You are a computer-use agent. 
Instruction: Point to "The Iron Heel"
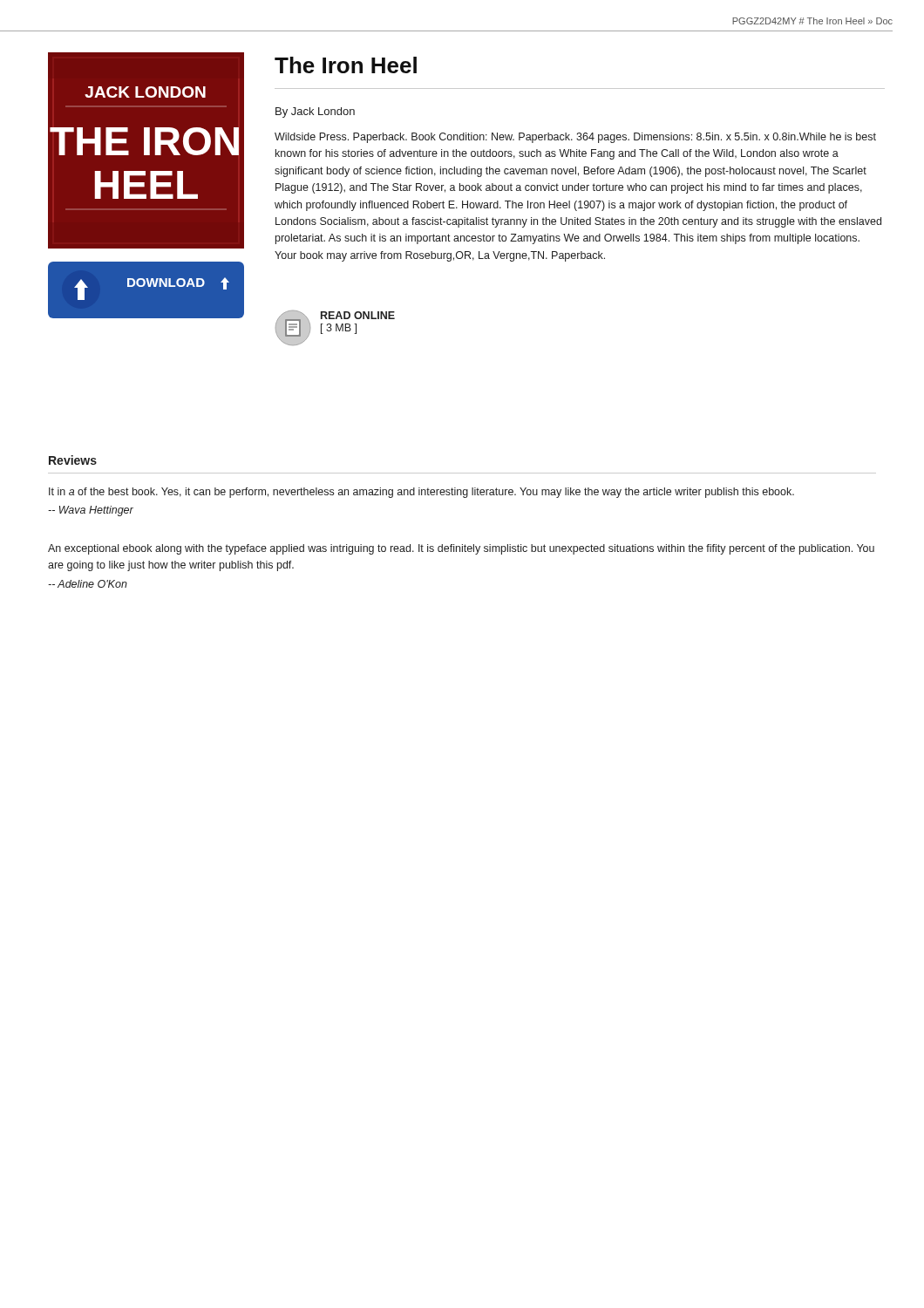pyautogui.click(x=346, y=65)
